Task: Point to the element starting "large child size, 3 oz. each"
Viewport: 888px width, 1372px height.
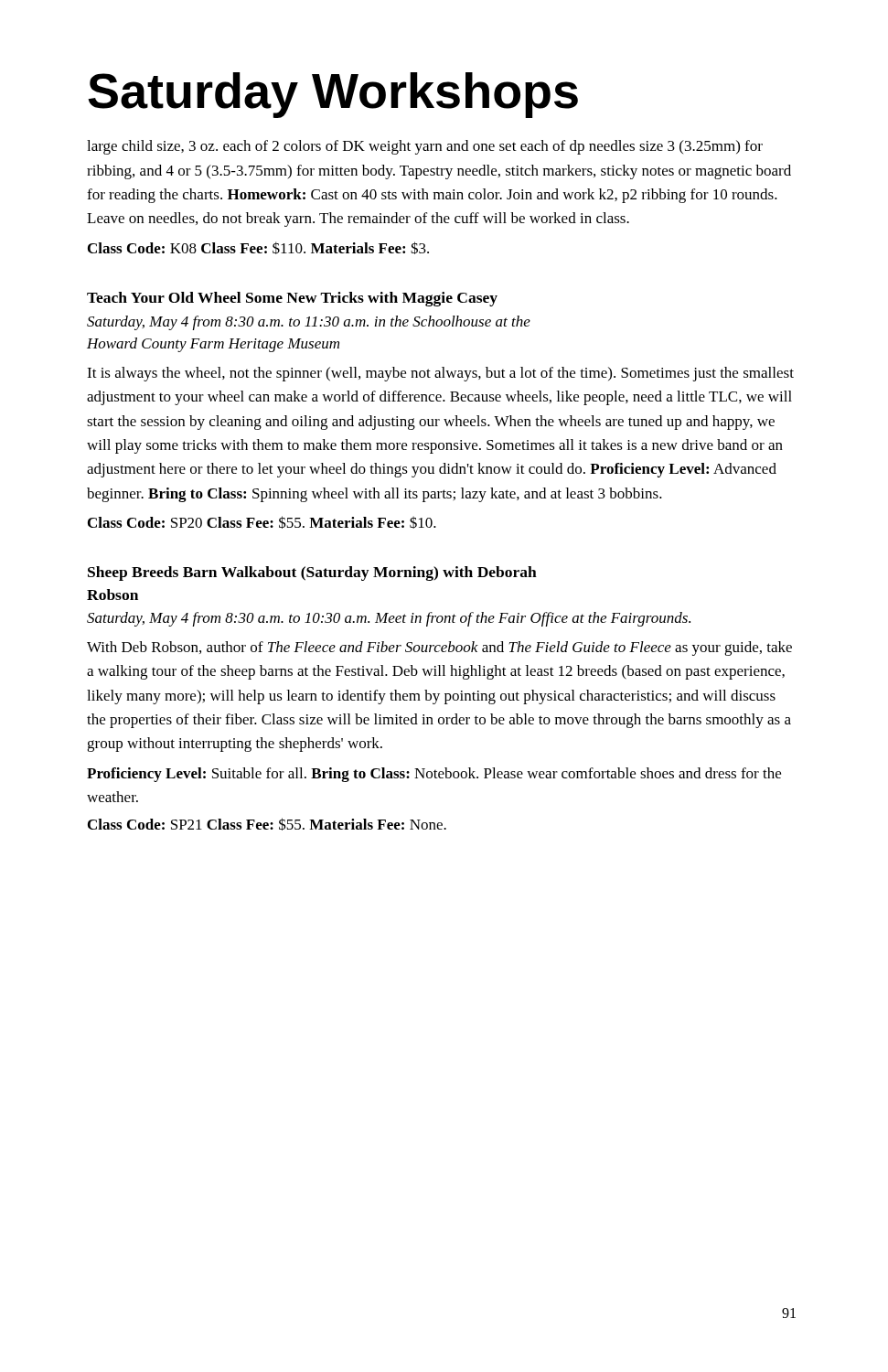Action: tap(439, 182)
